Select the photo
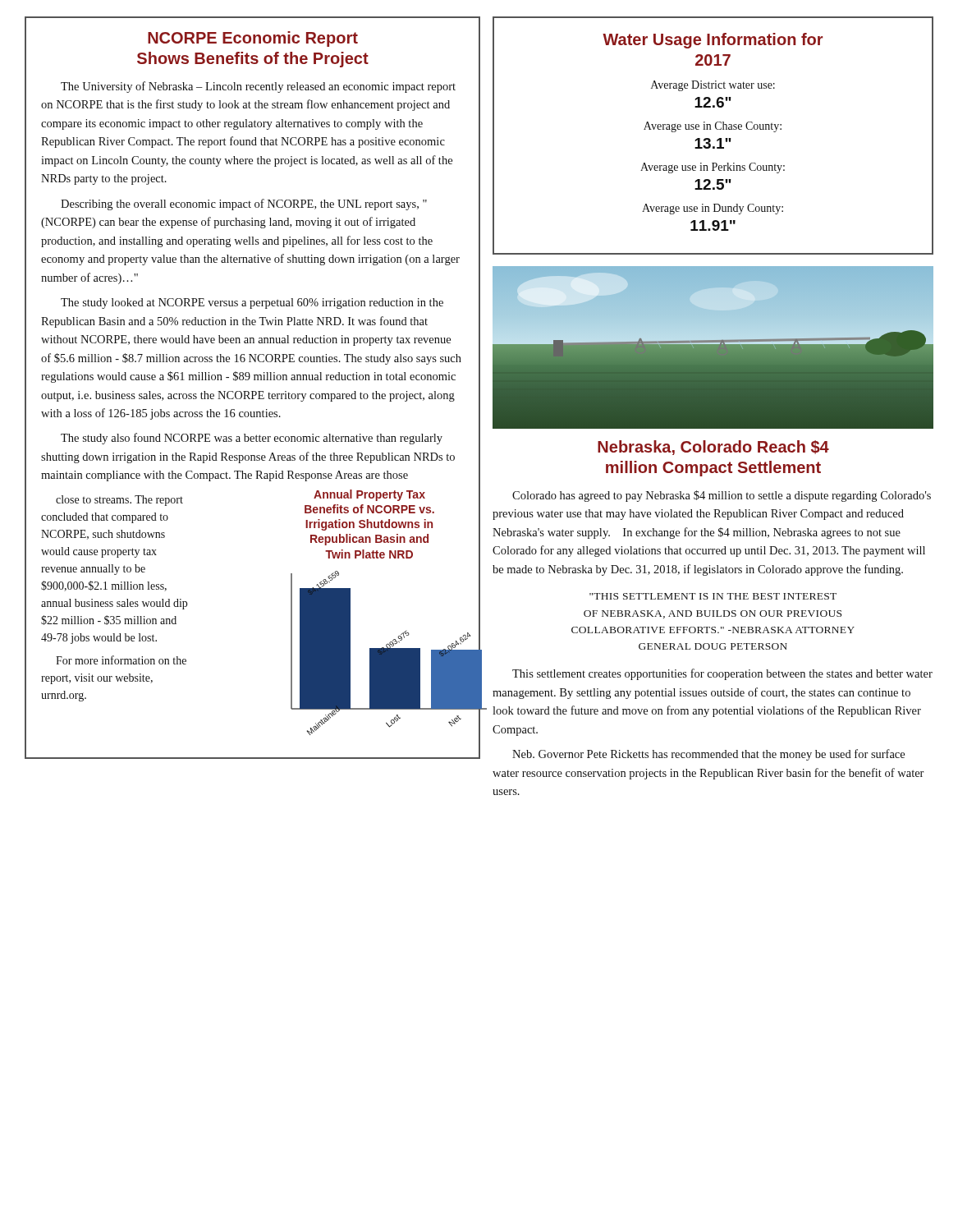Viewport: 958px width, 1232px height. coord(713,347)
